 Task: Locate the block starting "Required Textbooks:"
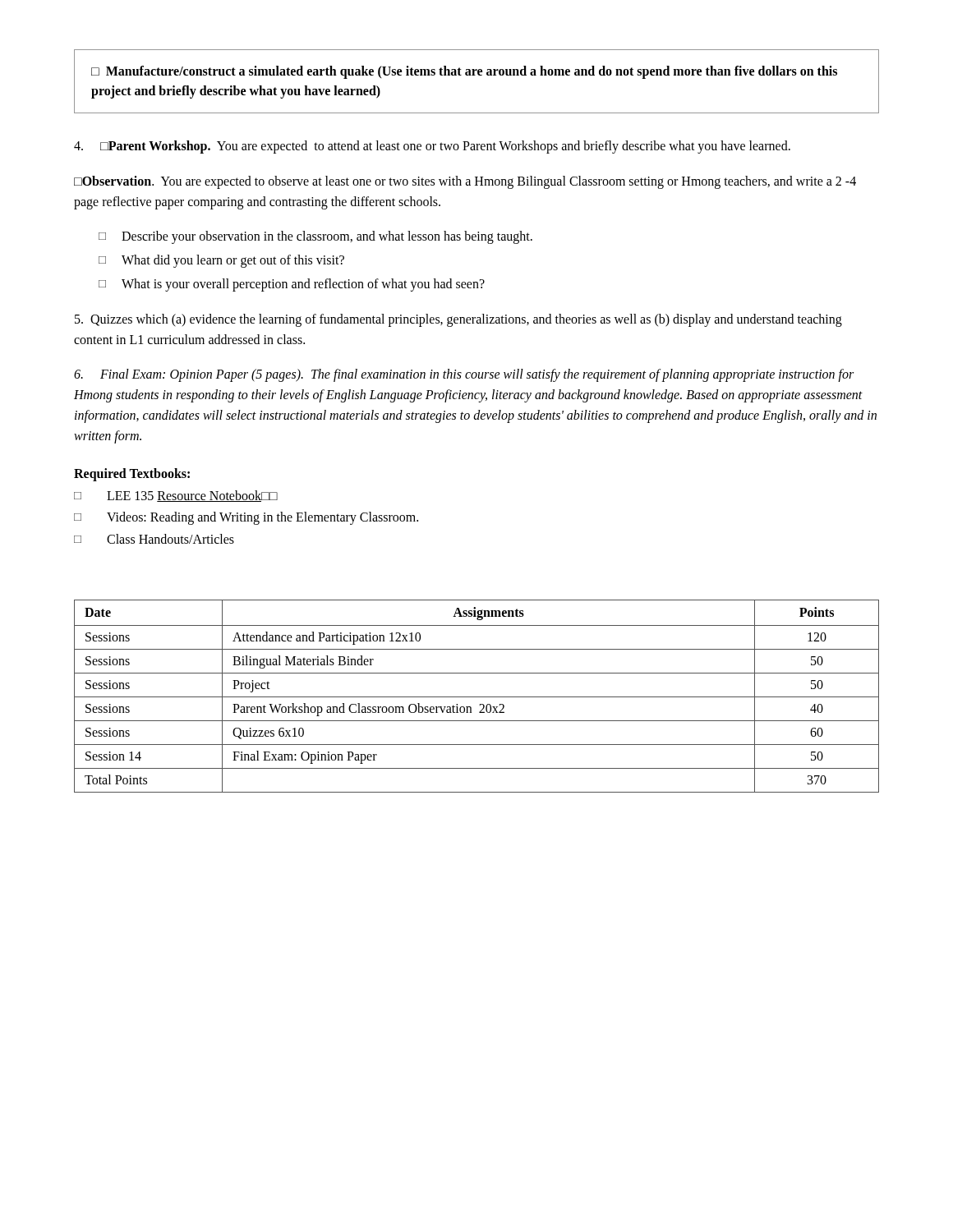132,473
